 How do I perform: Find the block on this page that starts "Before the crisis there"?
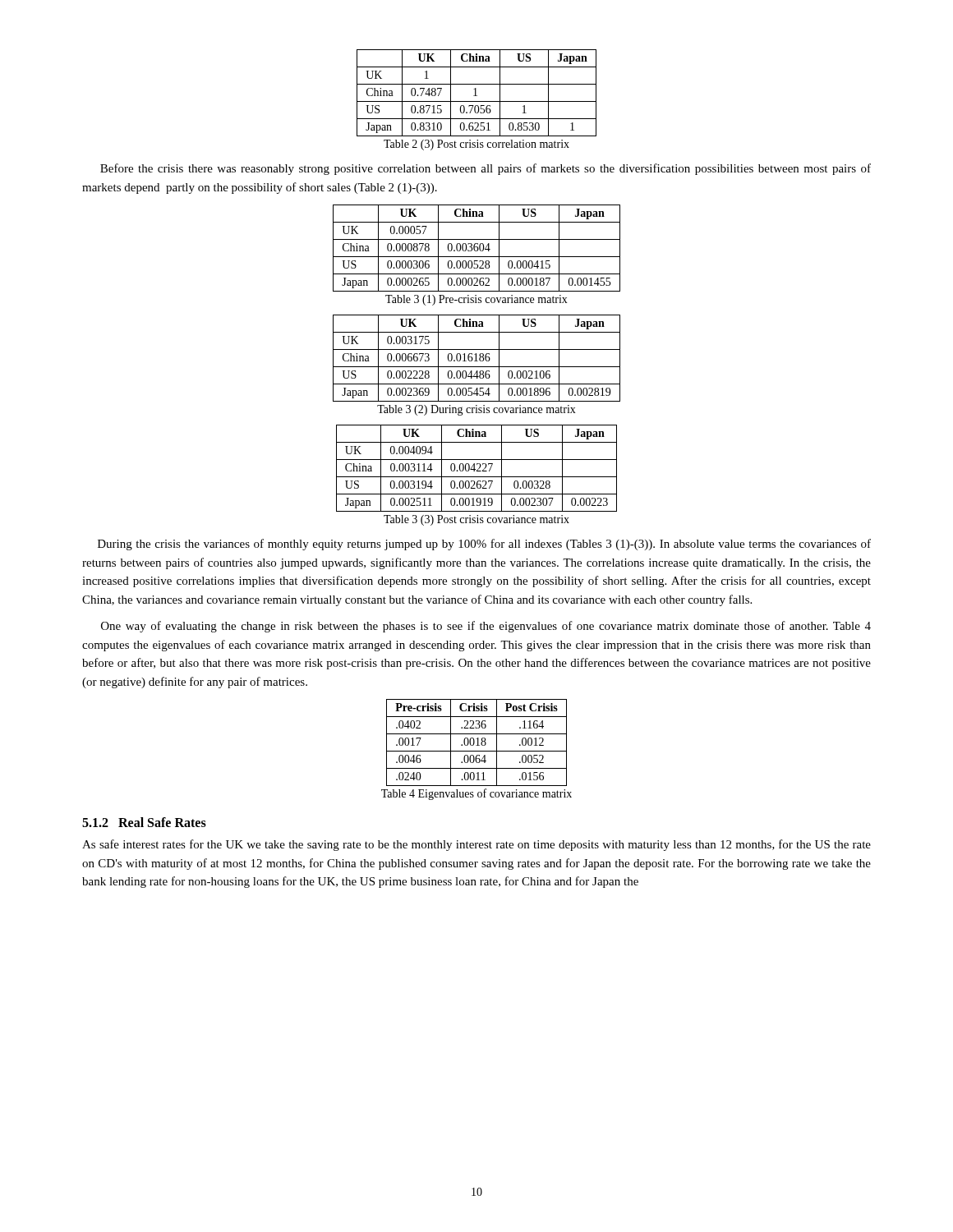tap(476, 178)
